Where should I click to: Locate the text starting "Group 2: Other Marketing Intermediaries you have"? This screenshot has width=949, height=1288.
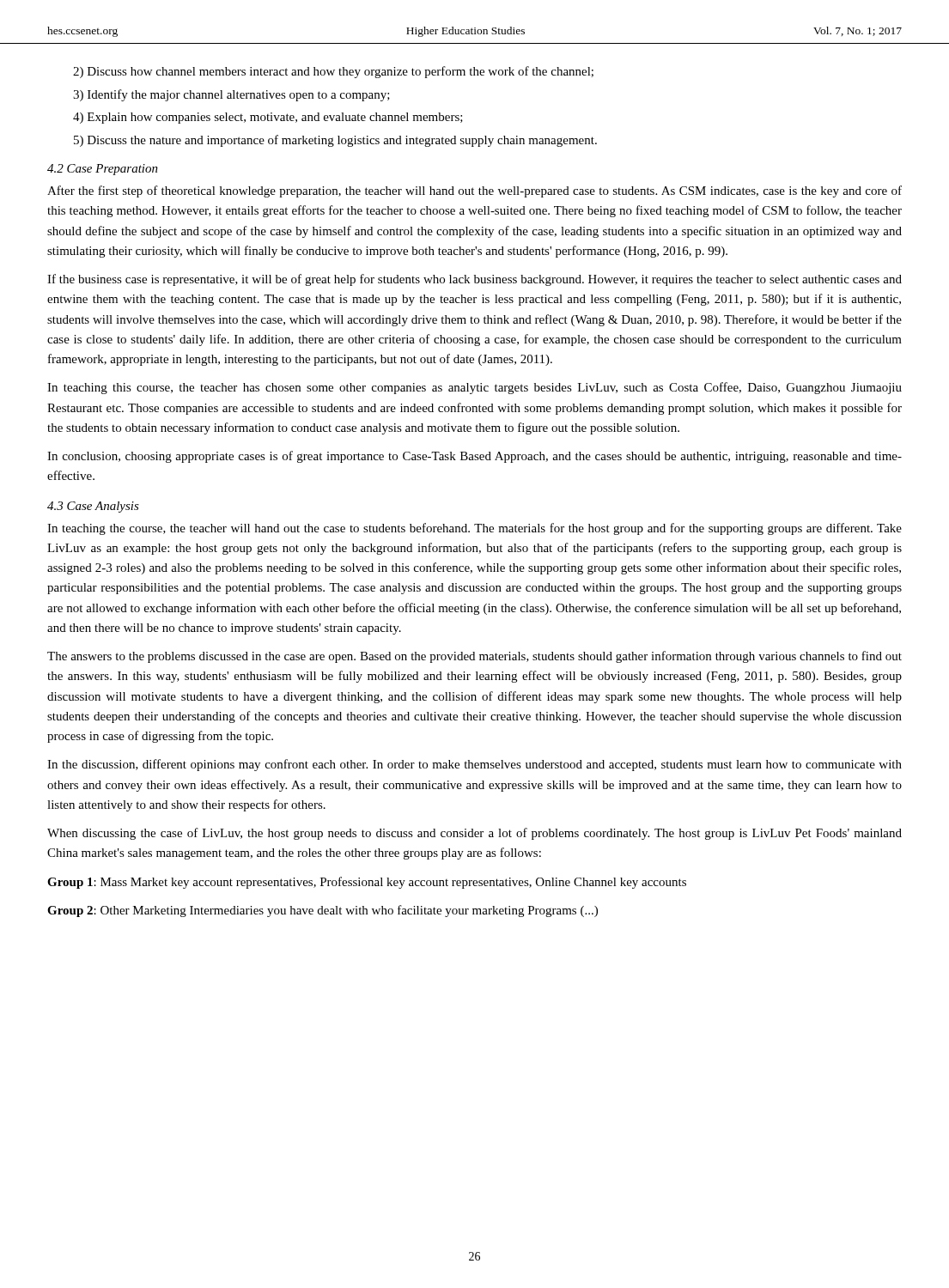[x=323, y=910]
